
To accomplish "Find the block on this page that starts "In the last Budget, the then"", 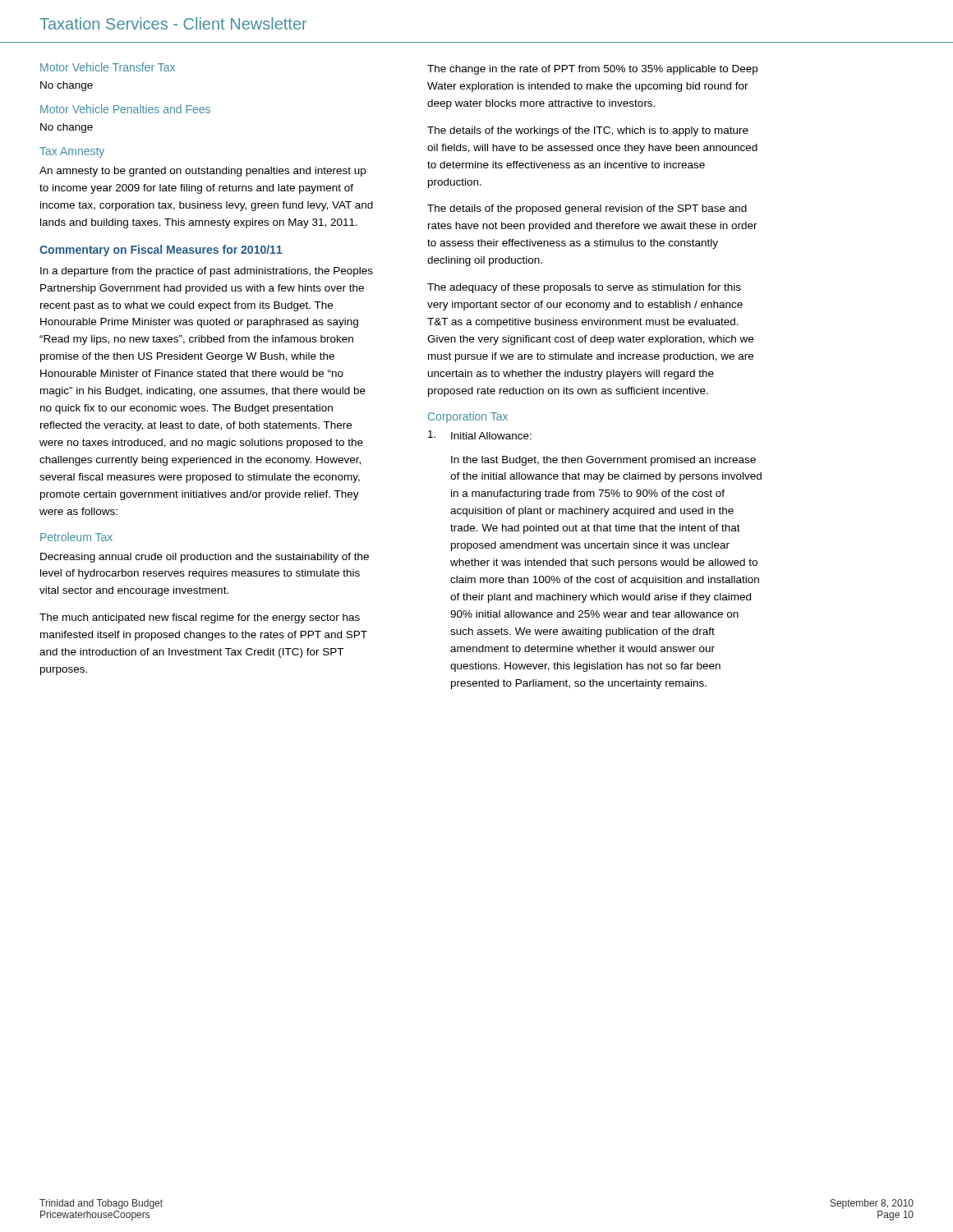I will pos(606,572).
